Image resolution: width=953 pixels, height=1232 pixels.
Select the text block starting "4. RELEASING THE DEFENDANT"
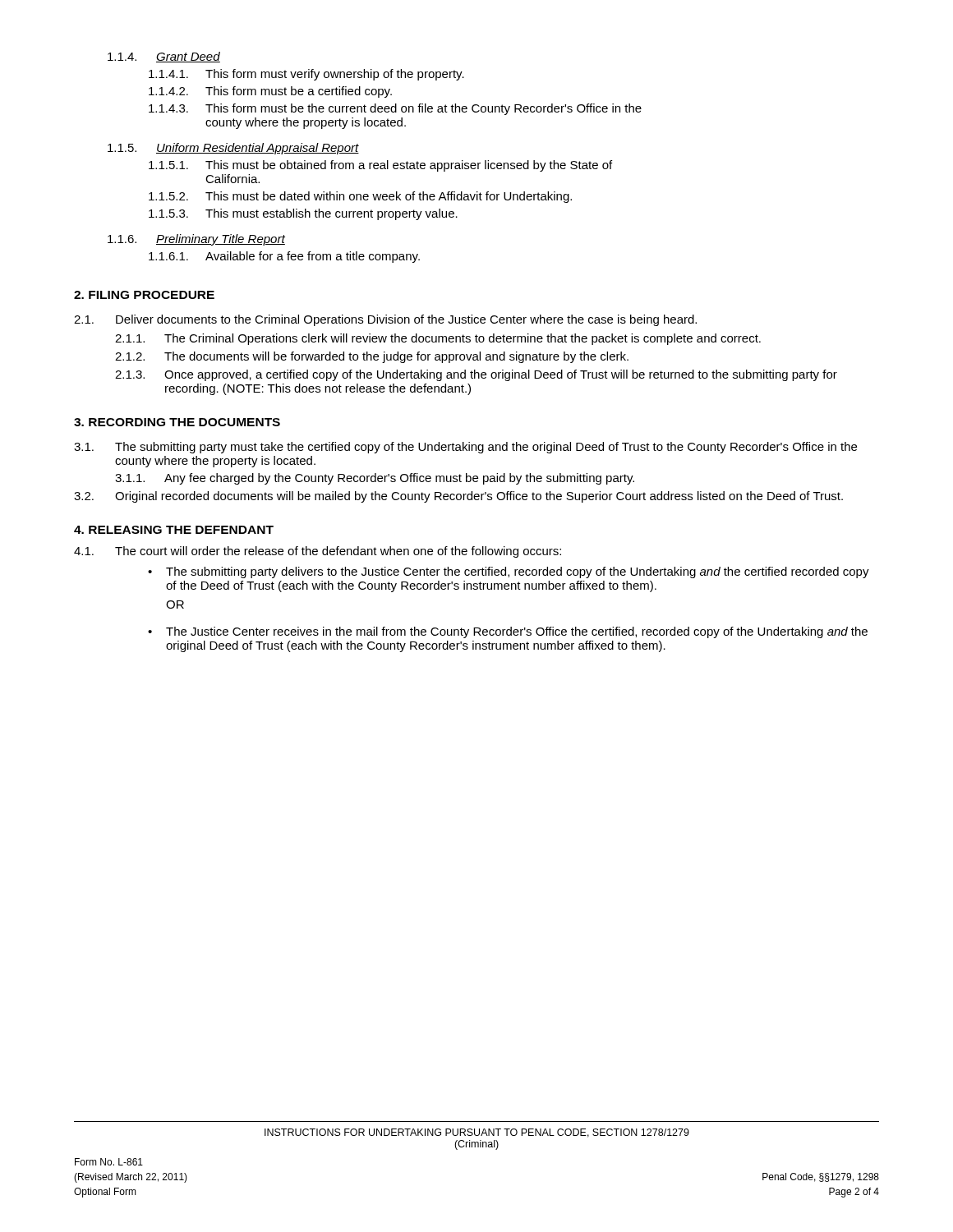pos(174,529)
